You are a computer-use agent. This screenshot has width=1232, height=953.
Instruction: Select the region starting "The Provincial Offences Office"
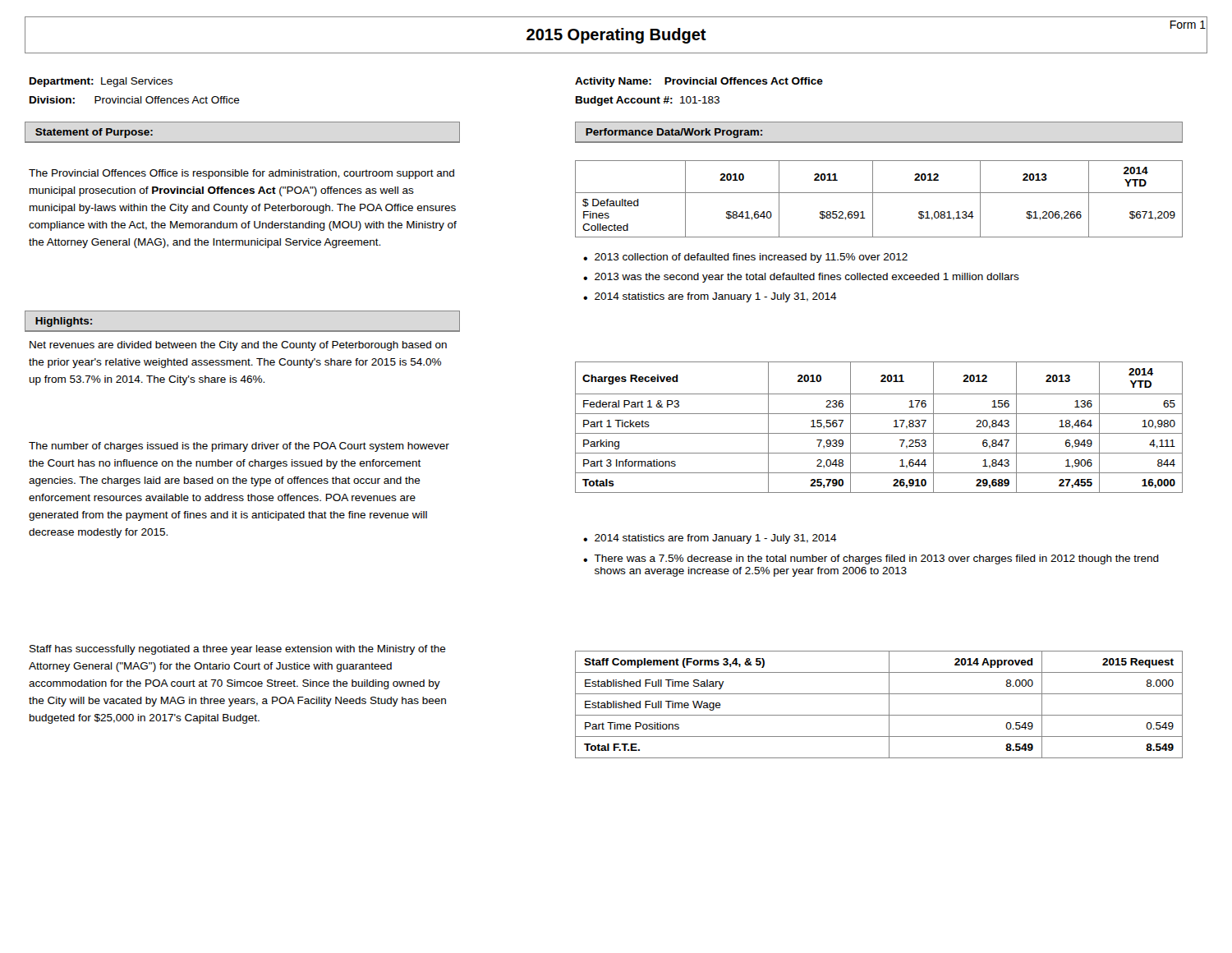pos(243,207)
